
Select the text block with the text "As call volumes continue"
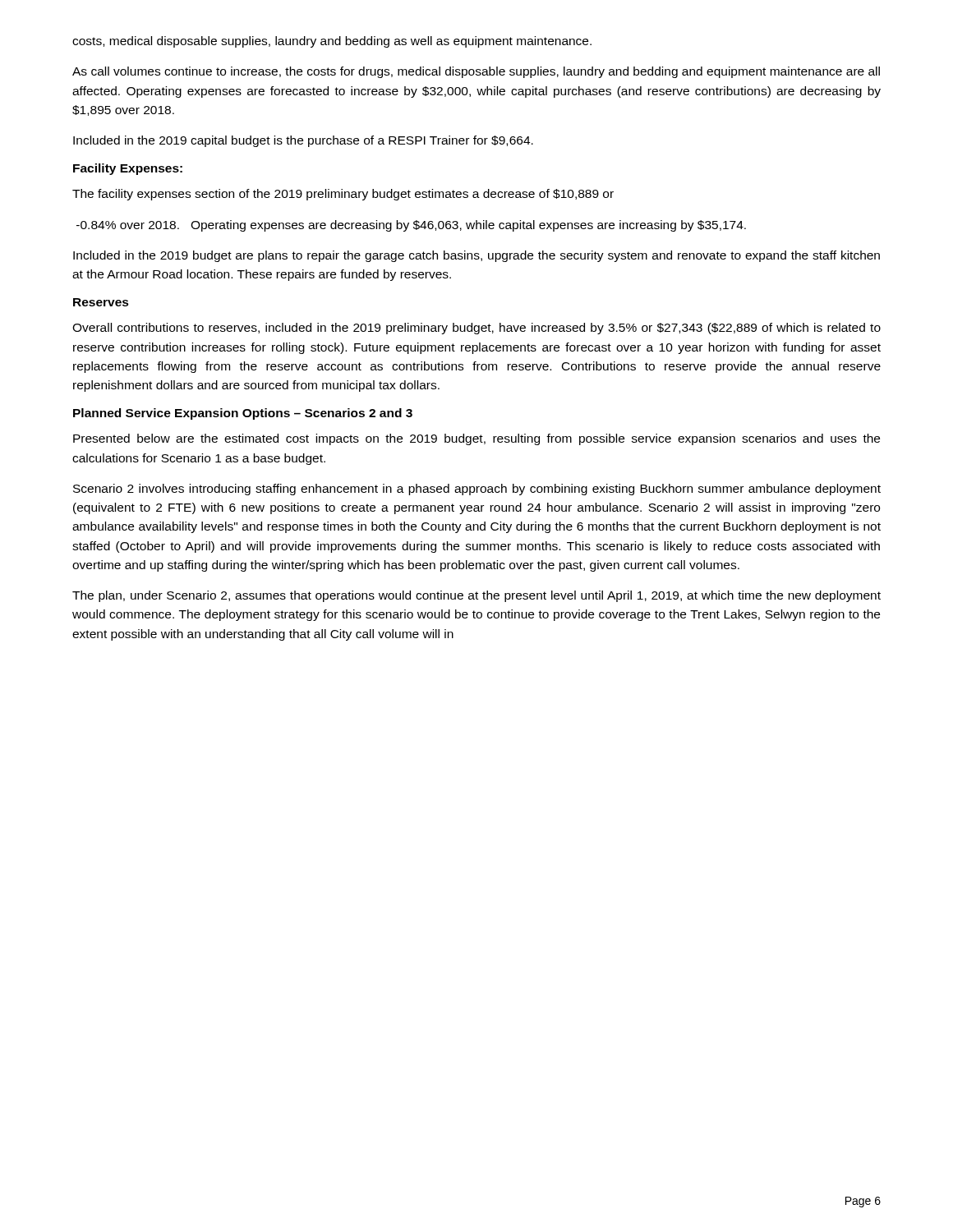click(x=476, y=90)
